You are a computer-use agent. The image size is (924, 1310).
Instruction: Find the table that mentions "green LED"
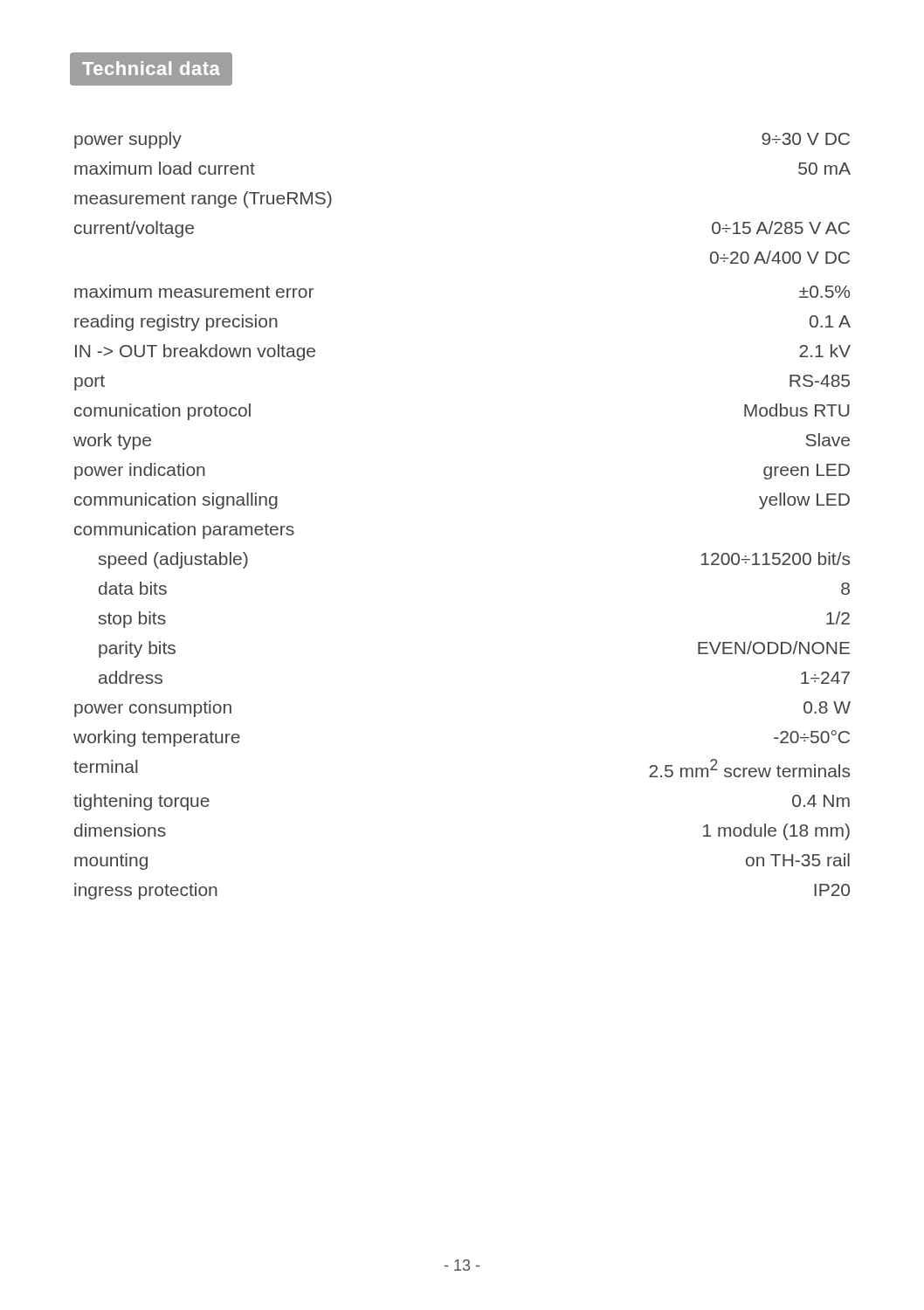pos(462,514)
